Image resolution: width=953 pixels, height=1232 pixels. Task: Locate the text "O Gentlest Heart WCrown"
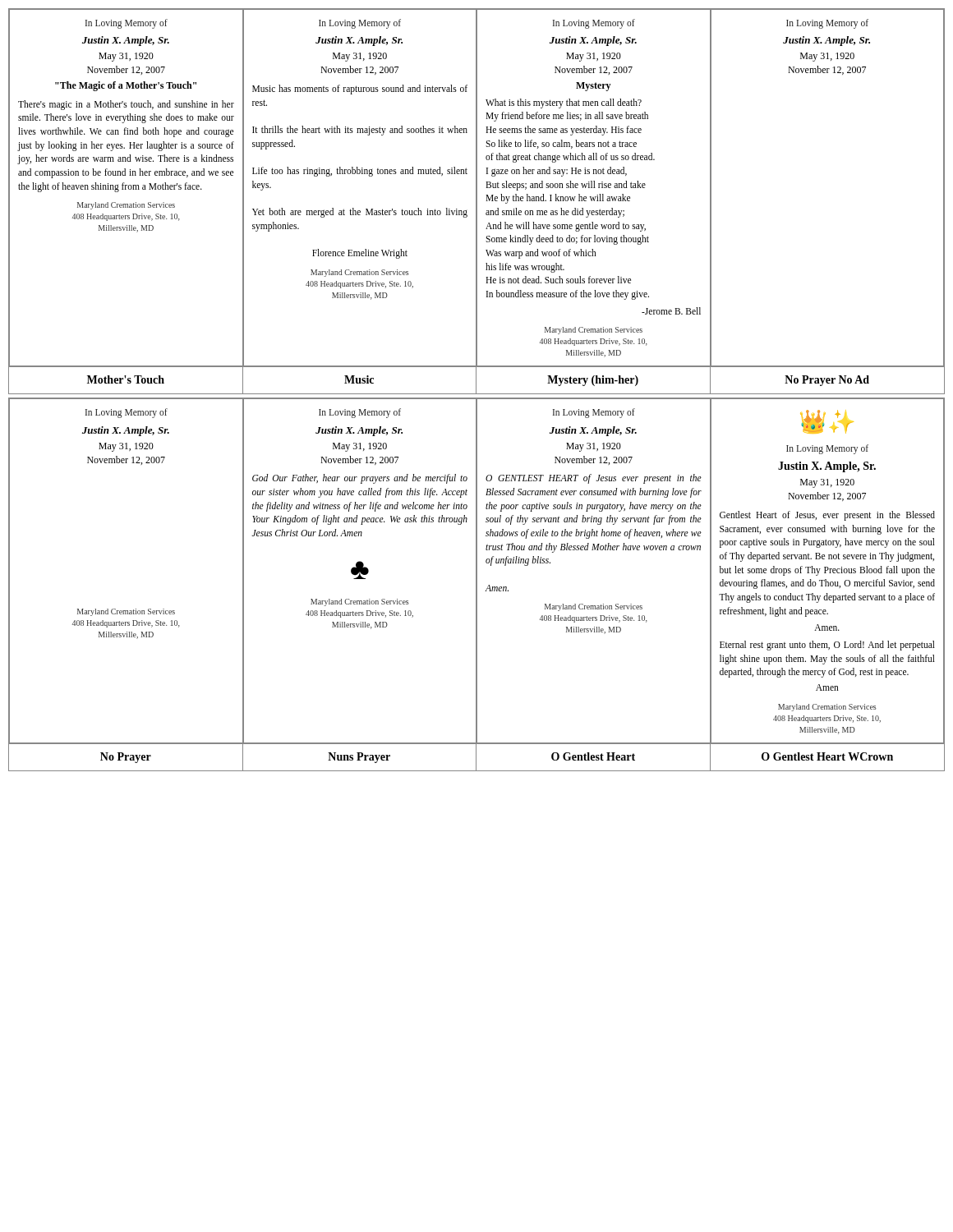point(827,757)
